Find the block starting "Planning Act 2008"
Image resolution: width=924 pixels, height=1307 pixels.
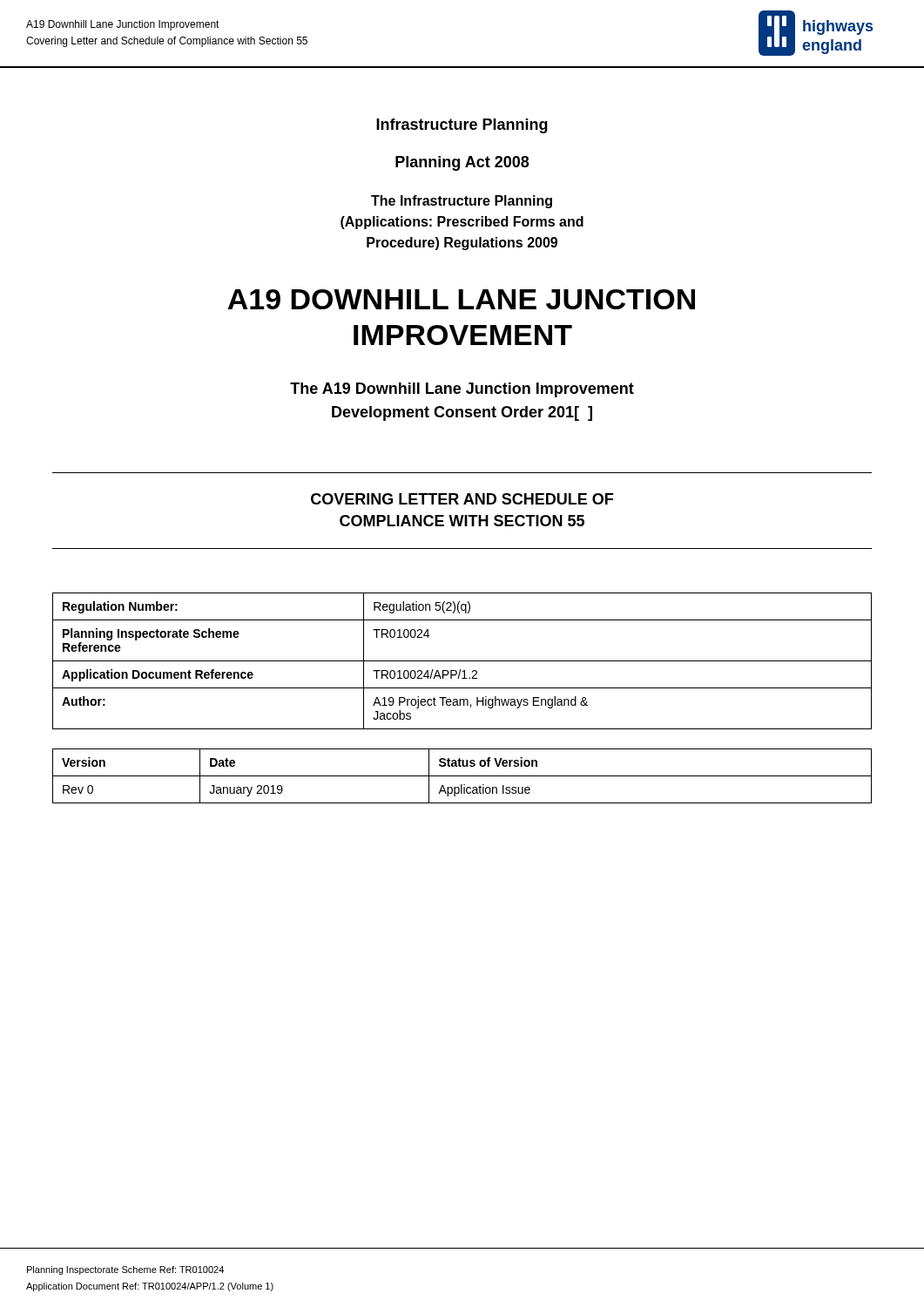click(x=462, y=162)
